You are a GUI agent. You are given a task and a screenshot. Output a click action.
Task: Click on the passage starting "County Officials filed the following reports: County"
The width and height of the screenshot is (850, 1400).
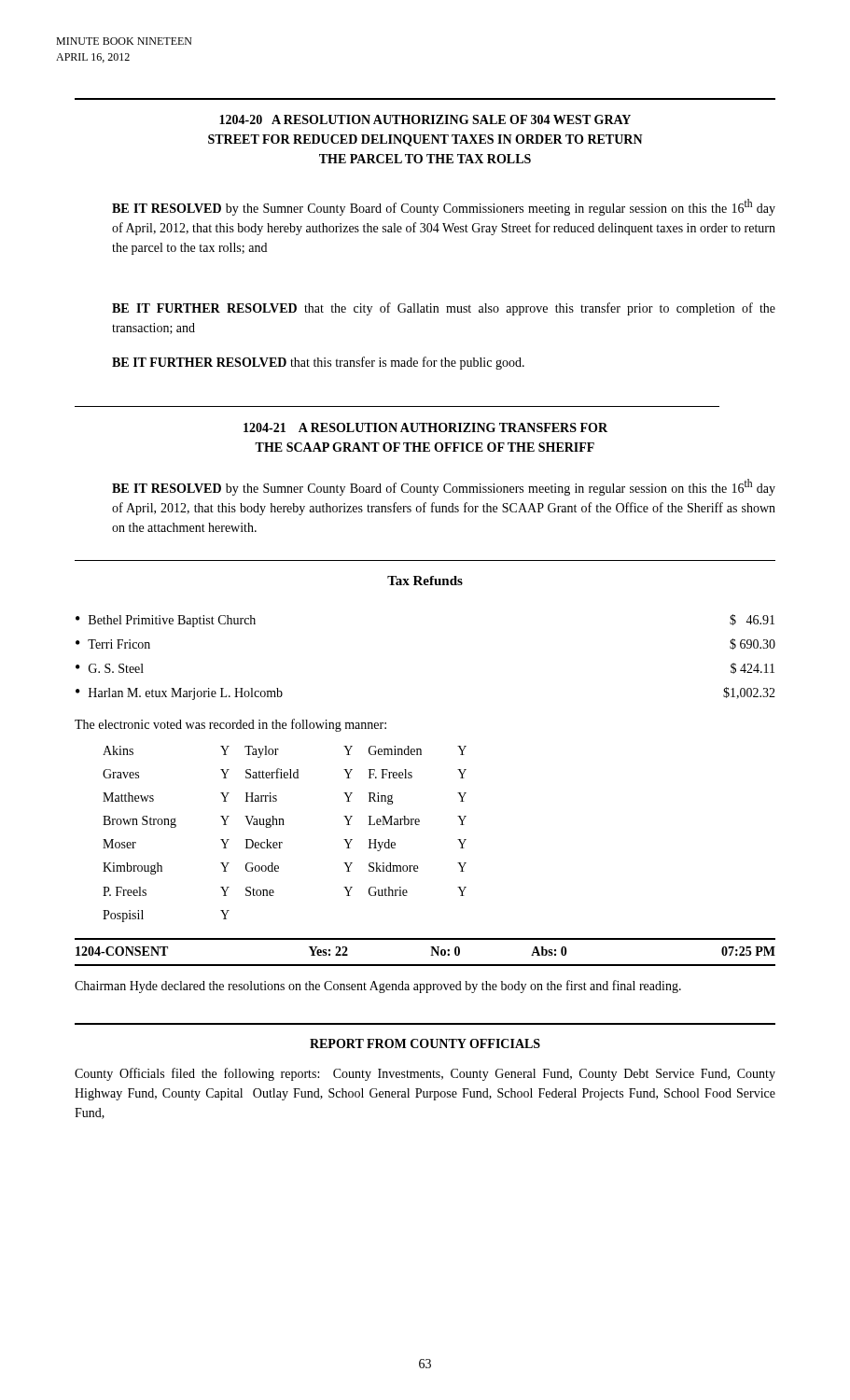click(x=425, y=1093)
